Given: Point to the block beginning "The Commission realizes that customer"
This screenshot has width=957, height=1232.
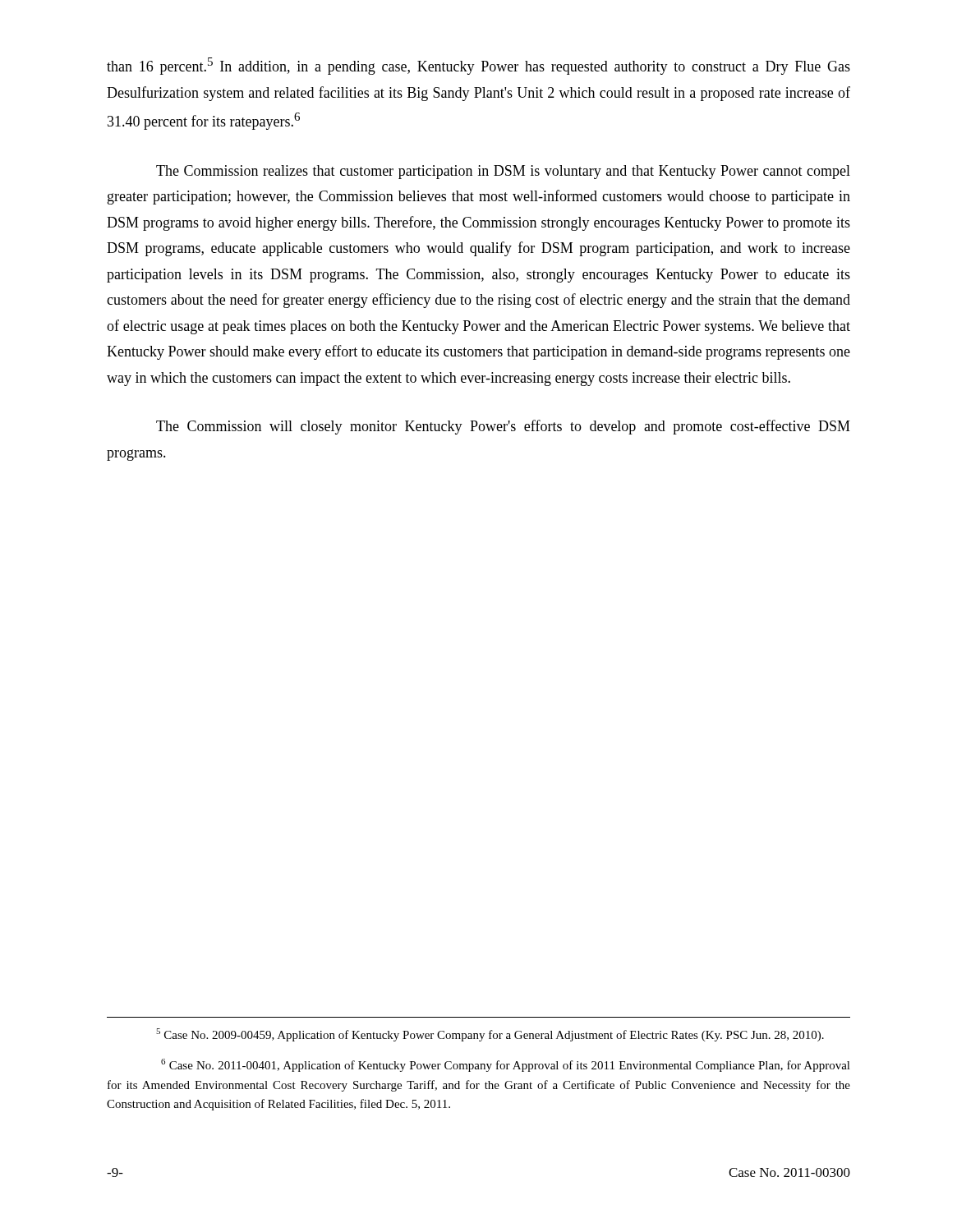Looking at the screenshot, I should click(x=478, y=274).
